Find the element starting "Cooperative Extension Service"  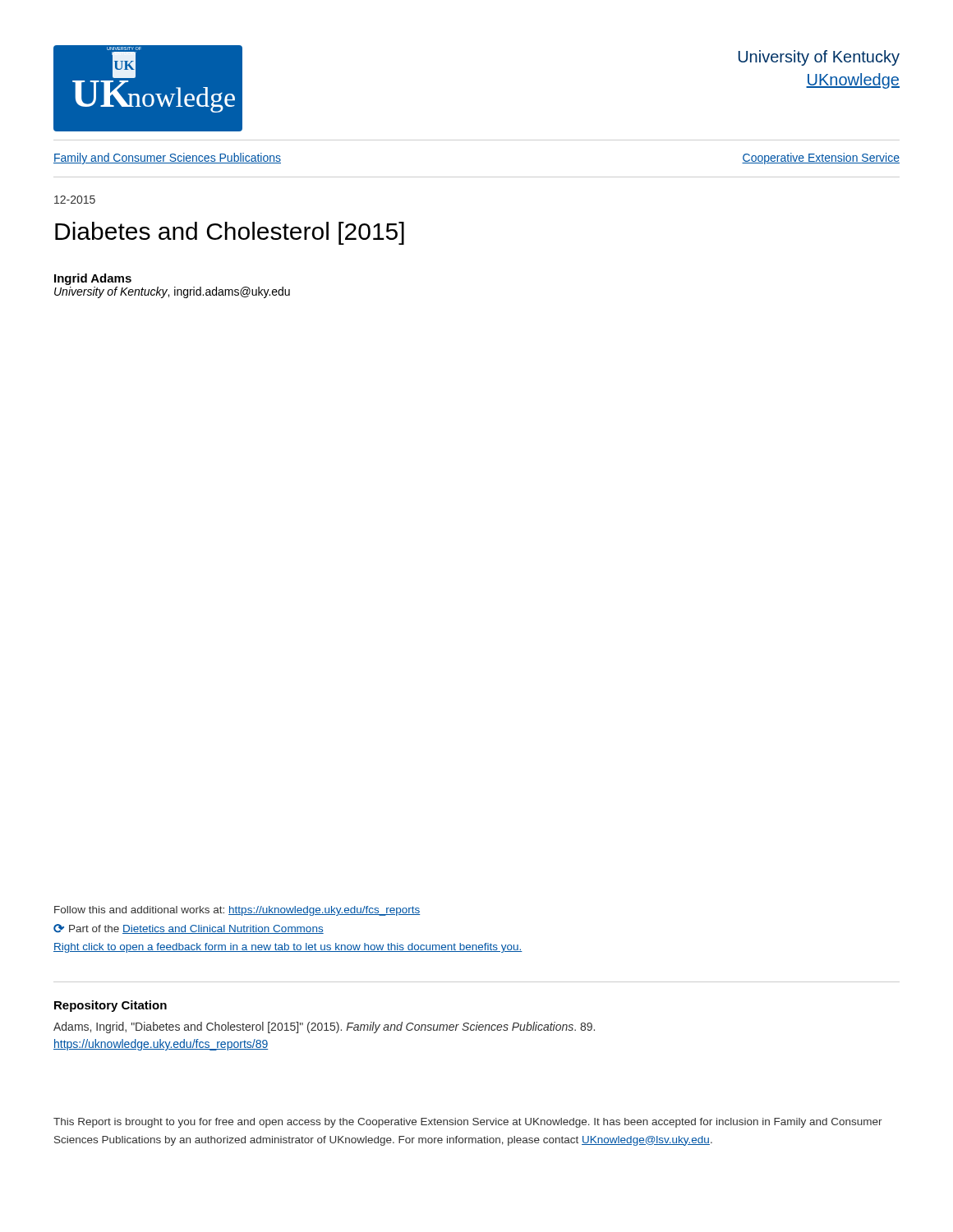click(821, 158)
